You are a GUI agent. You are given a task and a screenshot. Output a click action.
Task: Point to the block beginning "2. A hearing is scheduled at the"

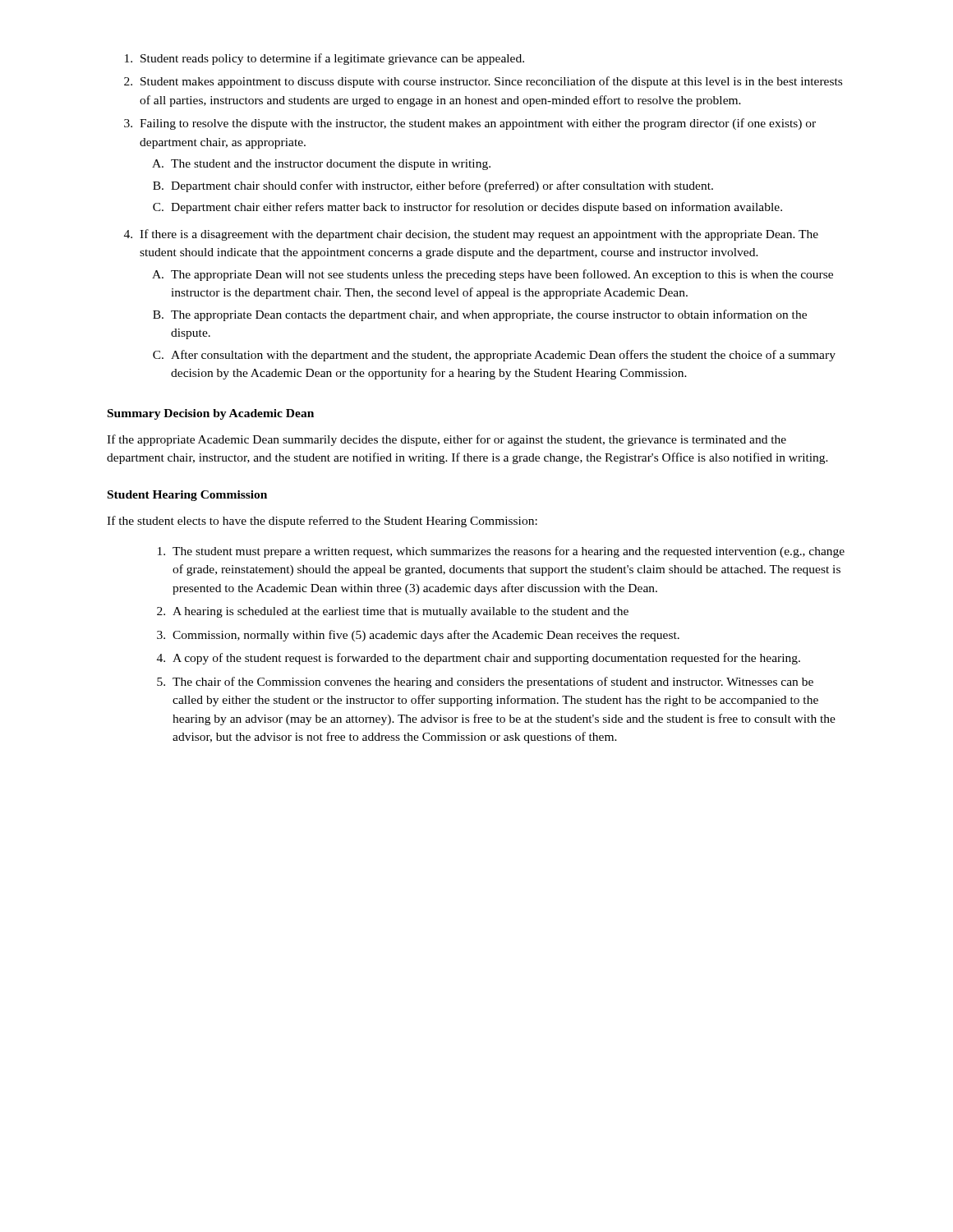click(x=493, y=611)
